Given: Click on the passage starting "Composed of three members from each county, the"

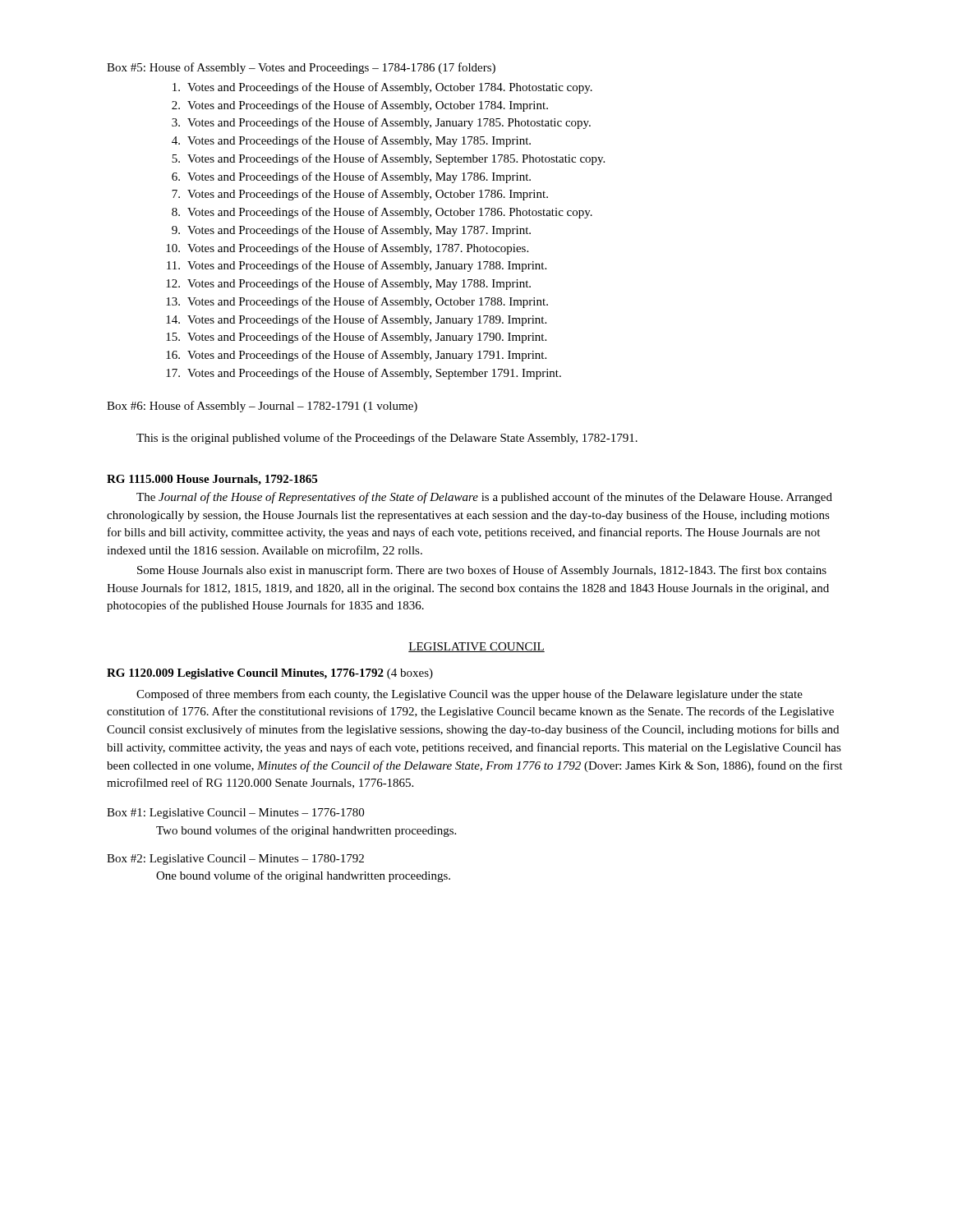Looking at the screenshot, I should [x=476, y=739].
